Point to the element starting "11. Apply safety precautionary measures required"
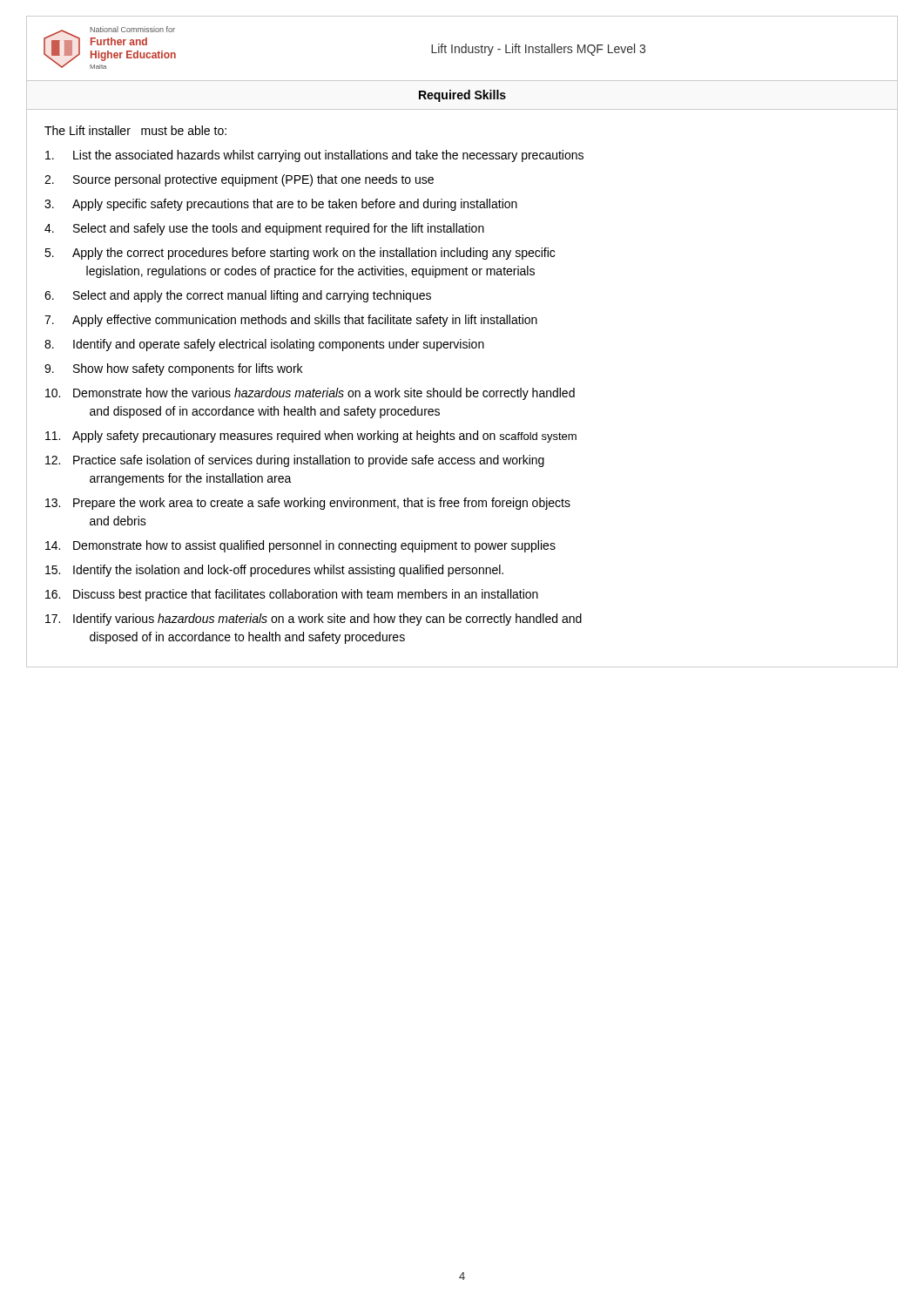The image size is (924, 1307). click(462, 436)
